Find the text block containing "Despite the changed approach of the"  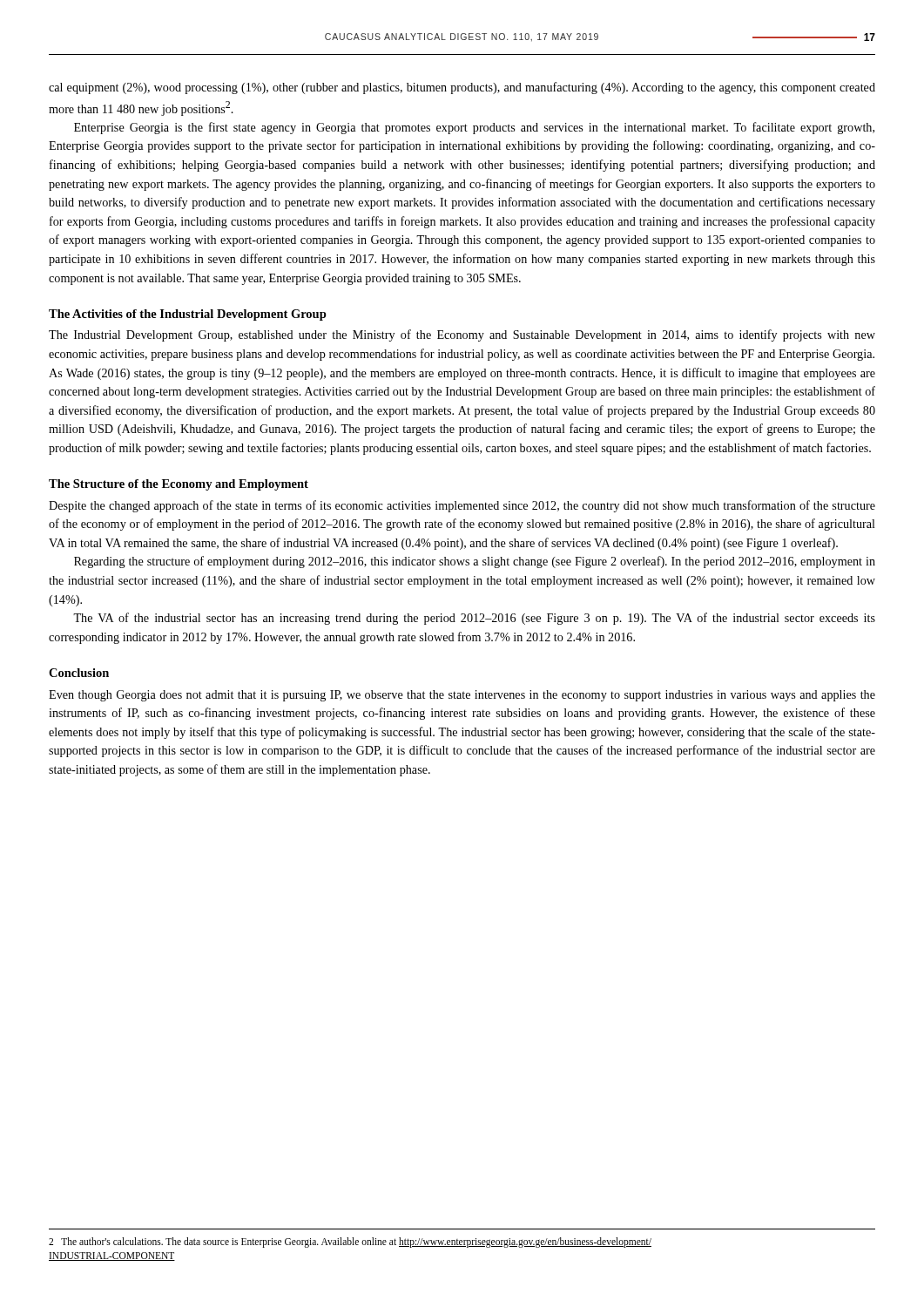[462, 572]
